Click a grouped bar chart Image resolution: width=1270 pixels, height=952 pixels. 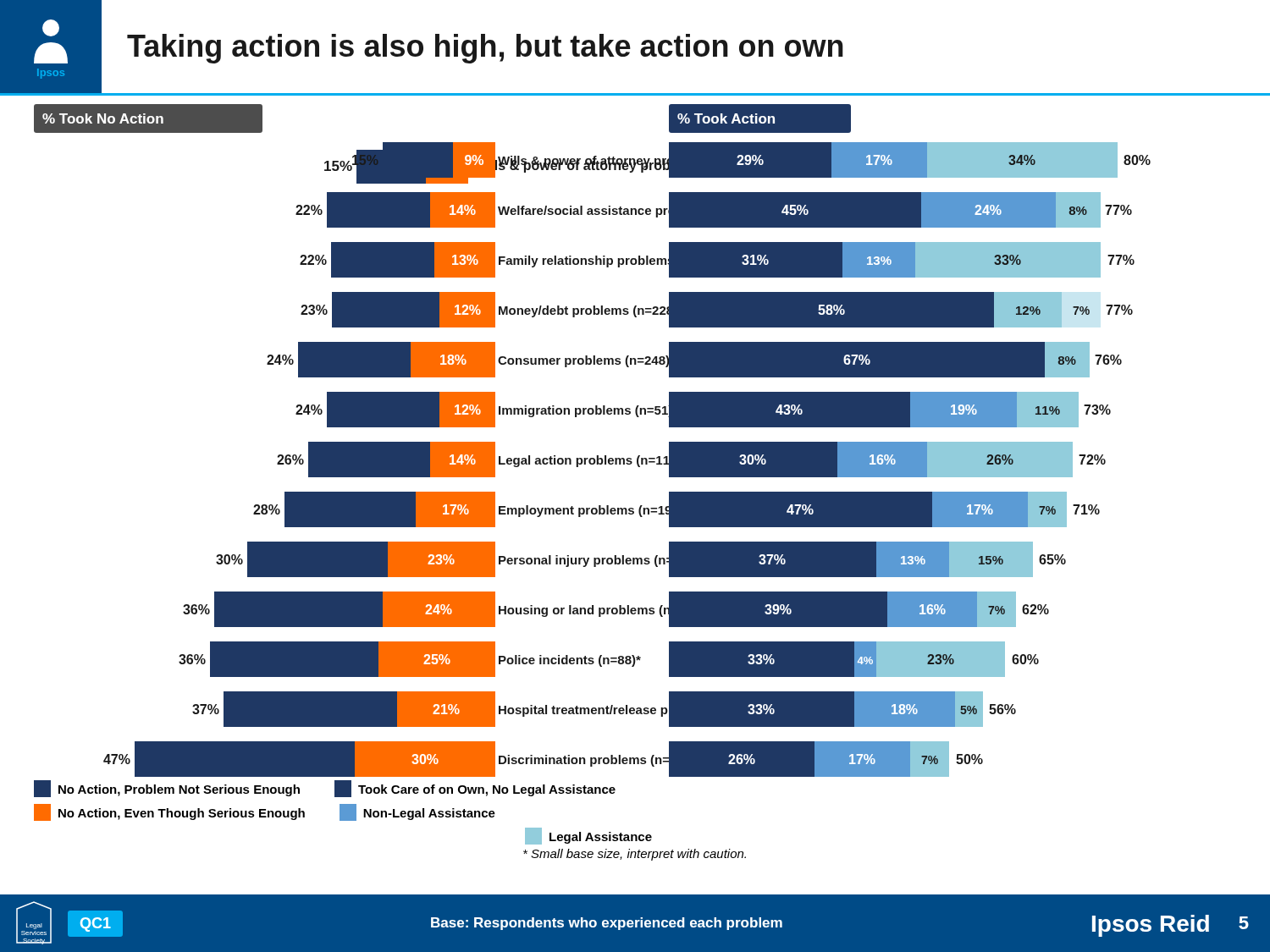point(635,451)
